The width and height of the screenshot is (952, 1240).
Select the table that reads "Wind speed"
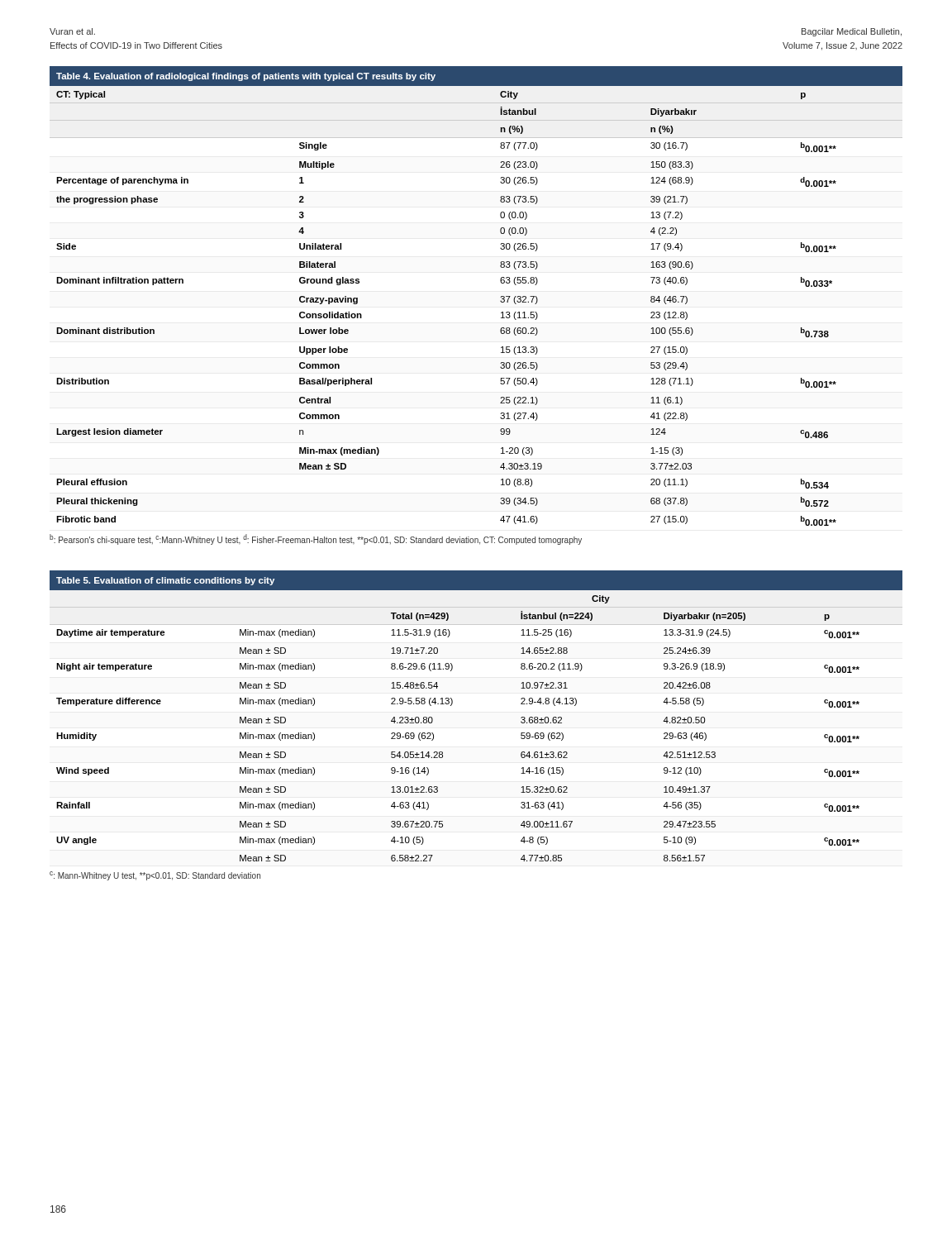point(476,726)
